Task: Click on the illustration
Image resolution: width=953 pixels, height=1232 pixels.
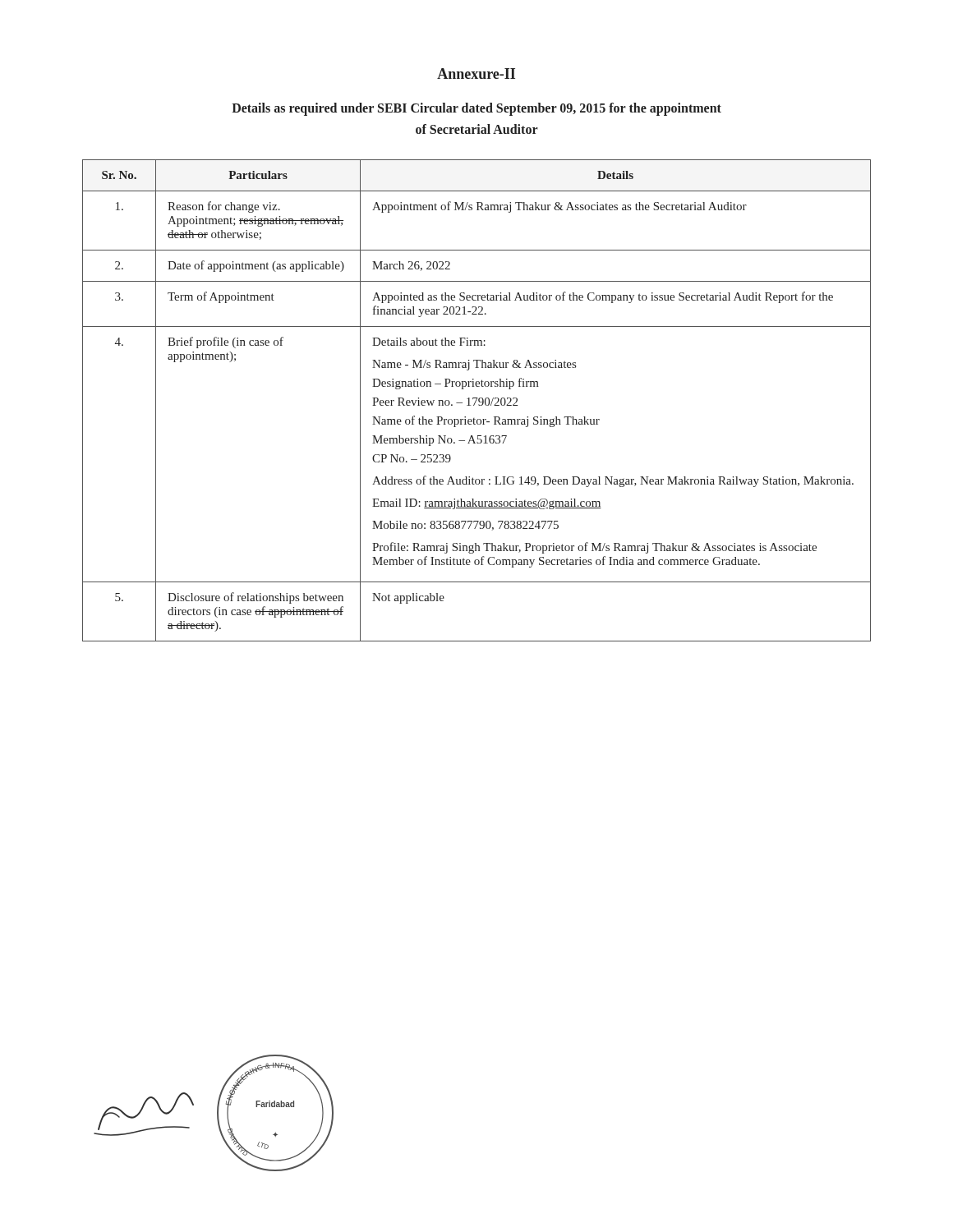Action: (209, 1113)
